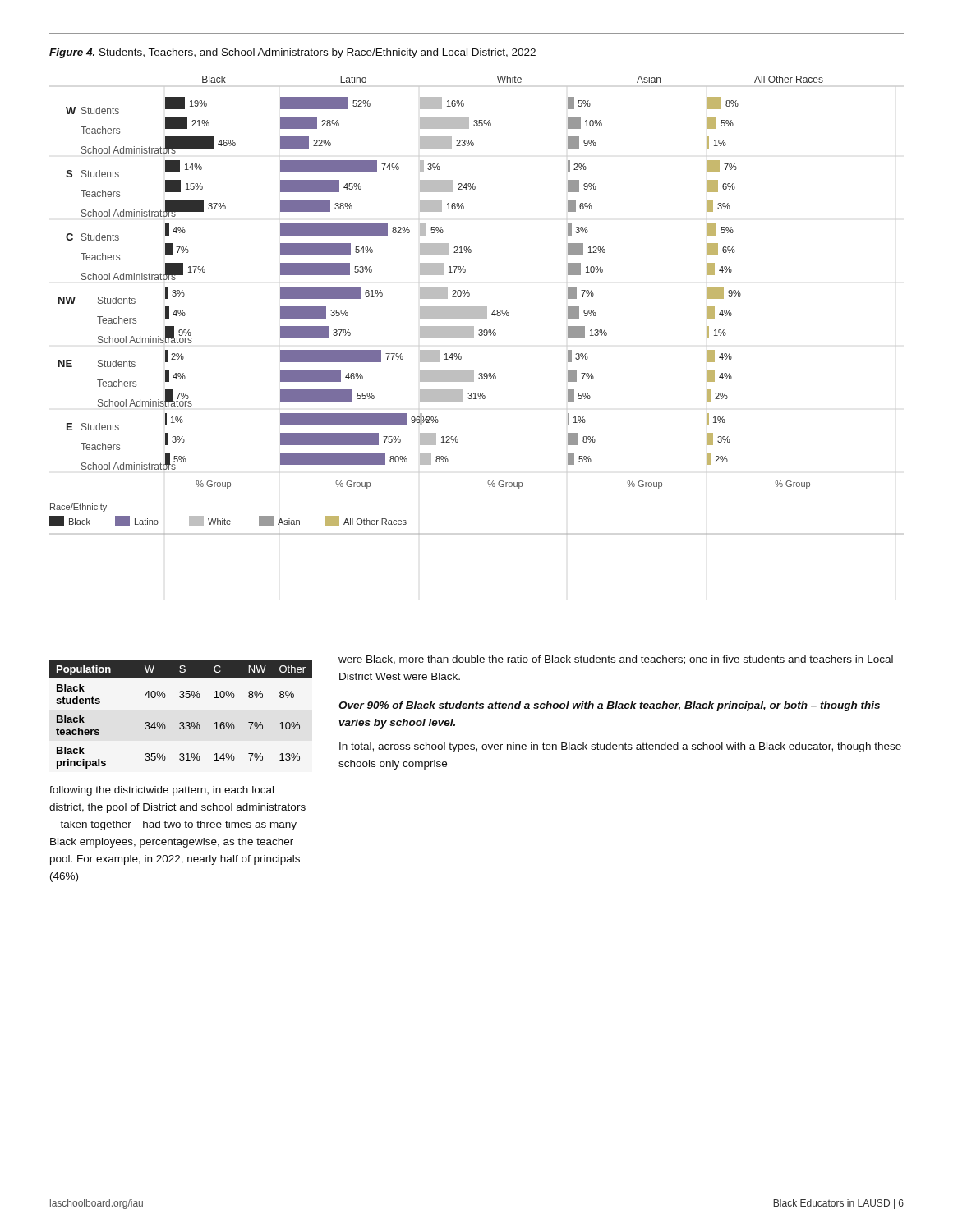
Task: Point to the block beginning "In total, across school types, over nine in"
Action: click(620, 755)
